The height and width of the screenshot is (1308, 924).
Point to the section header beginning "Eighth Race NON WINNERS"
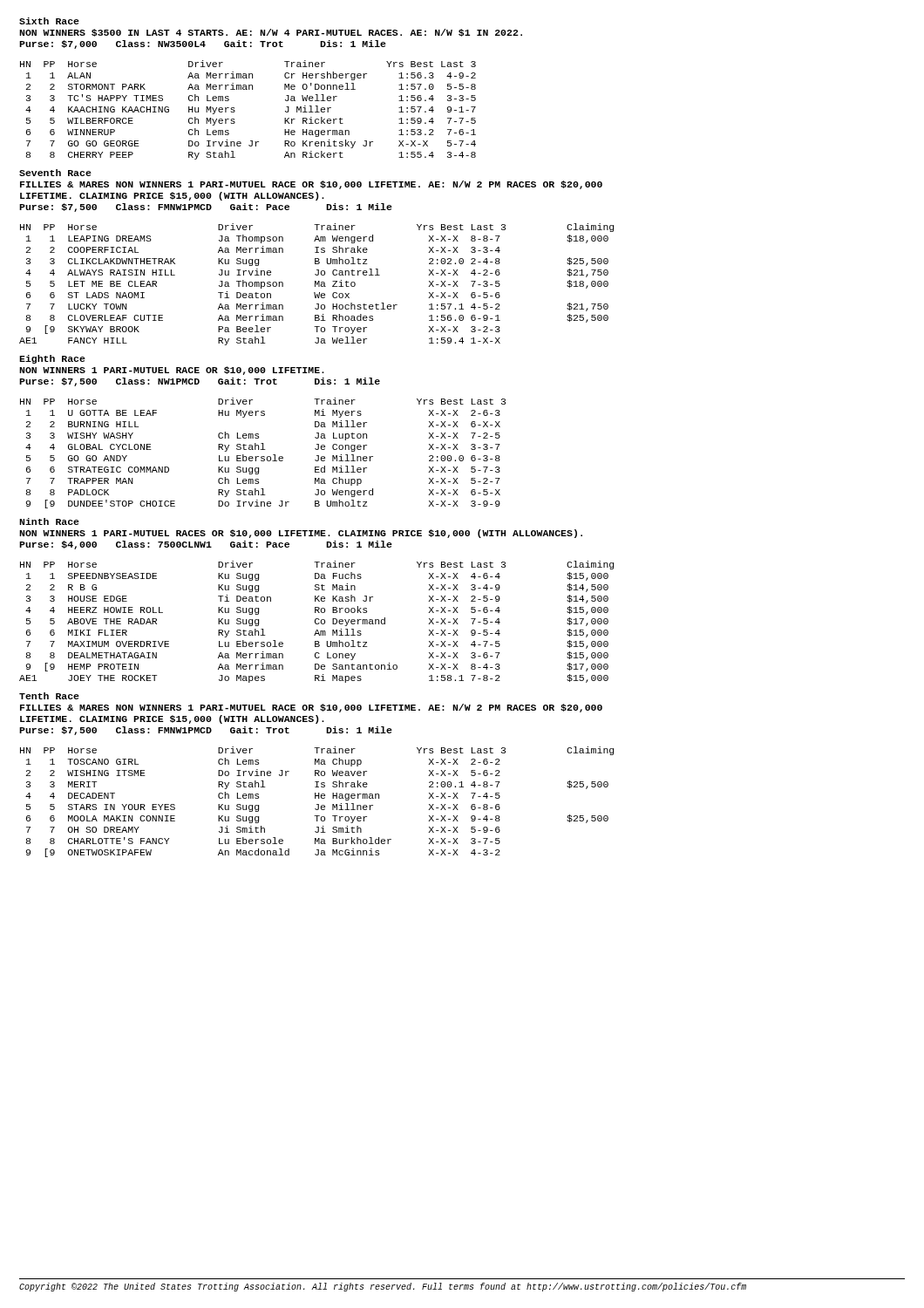click(x=52, y=359)
